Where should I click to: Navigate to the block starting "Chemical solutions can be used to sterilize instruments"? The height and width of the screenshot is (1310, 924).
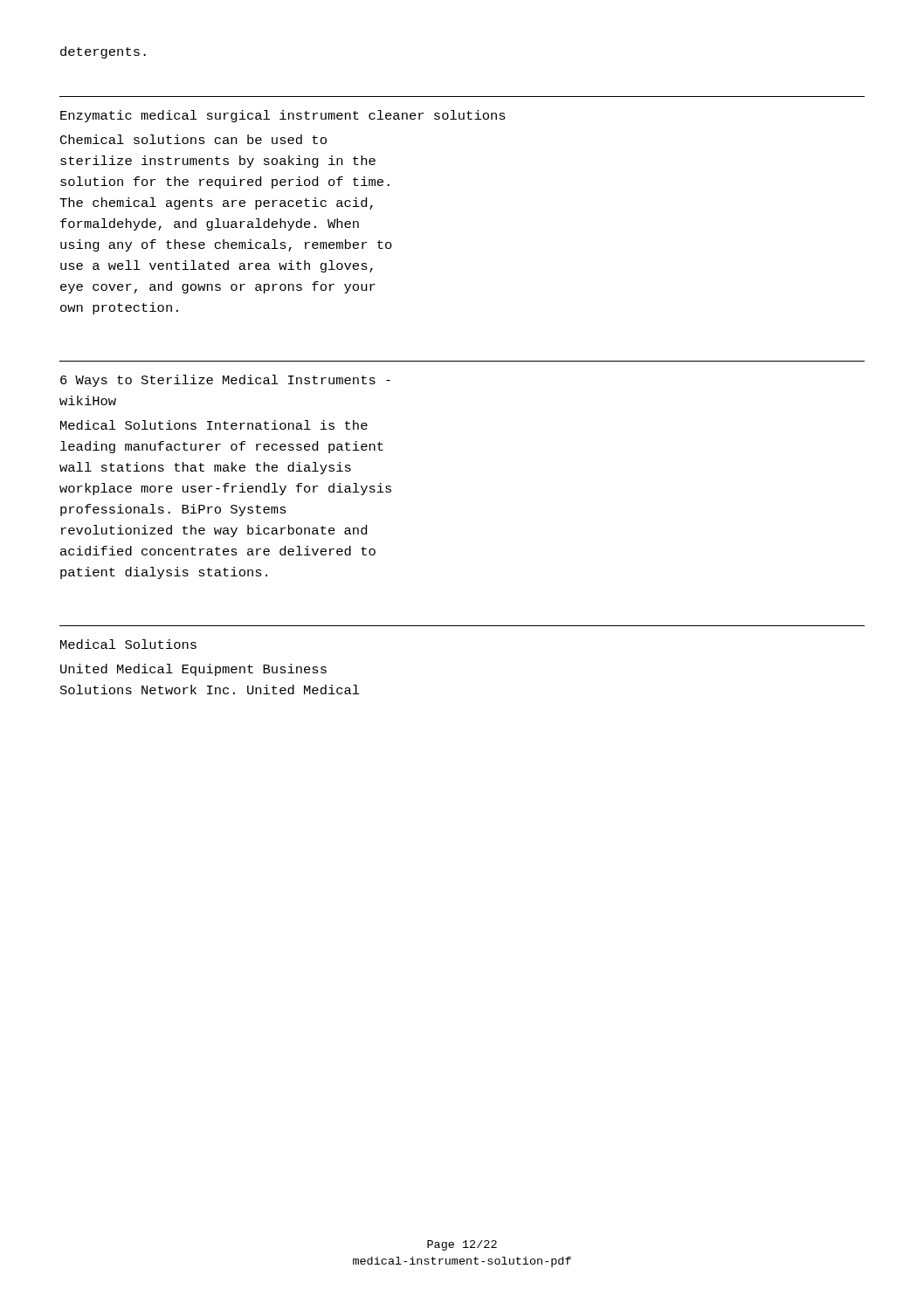tap(226, 225)
